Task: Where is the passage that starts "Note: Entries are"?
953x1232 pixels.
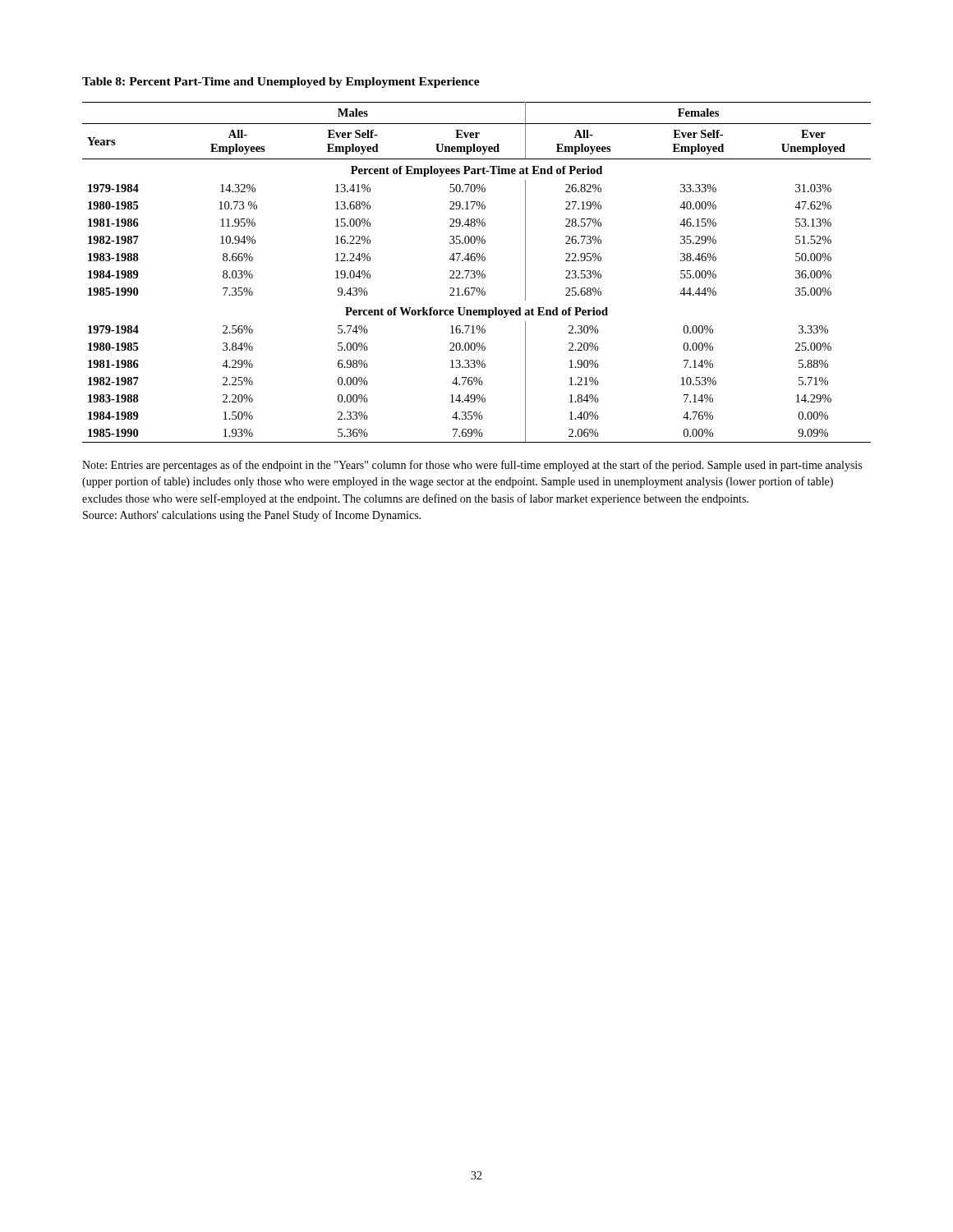Action: coord(472,490)
